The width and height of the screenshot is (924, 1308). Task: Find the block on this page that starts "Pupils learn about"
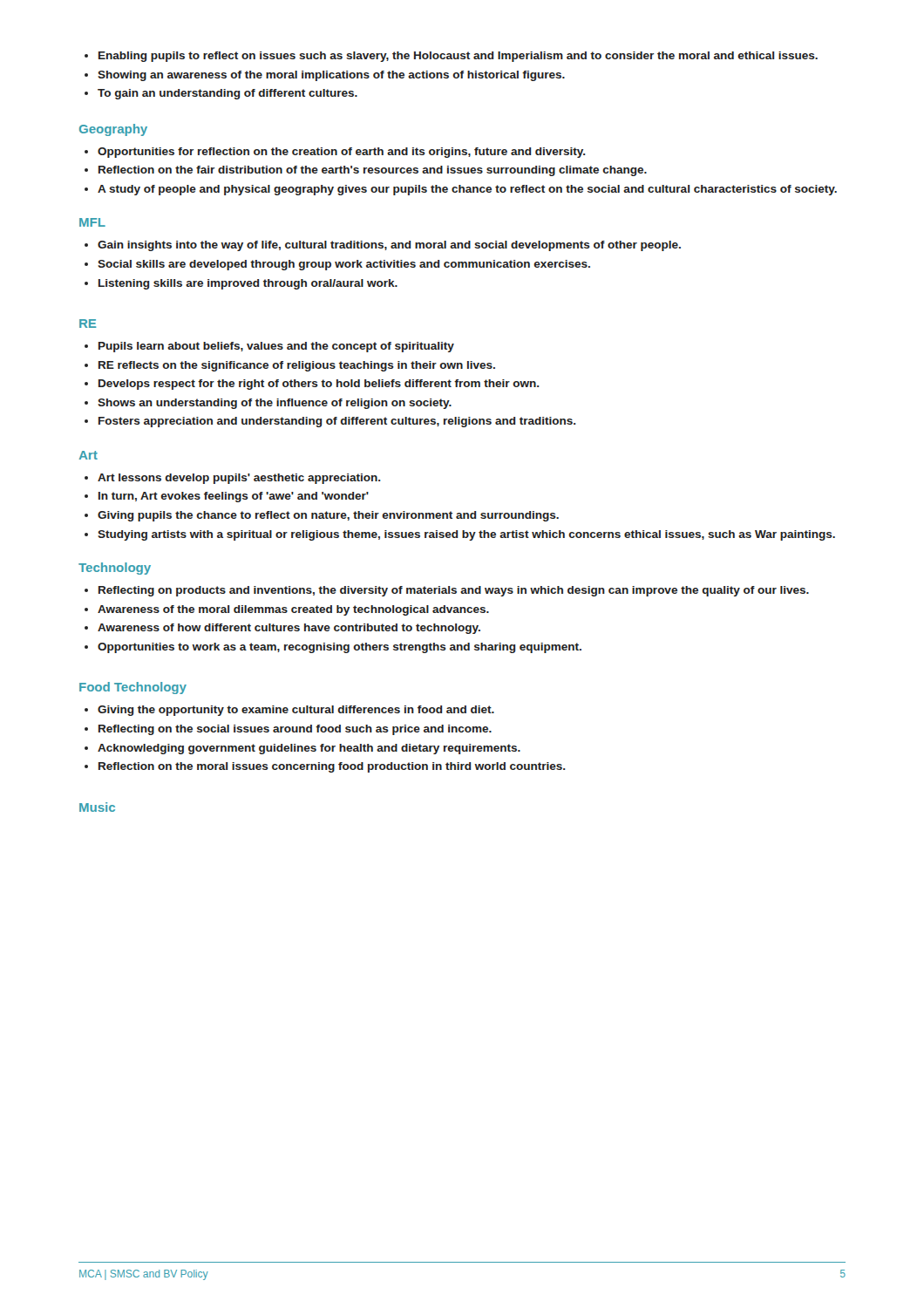(x=462, y=346)
